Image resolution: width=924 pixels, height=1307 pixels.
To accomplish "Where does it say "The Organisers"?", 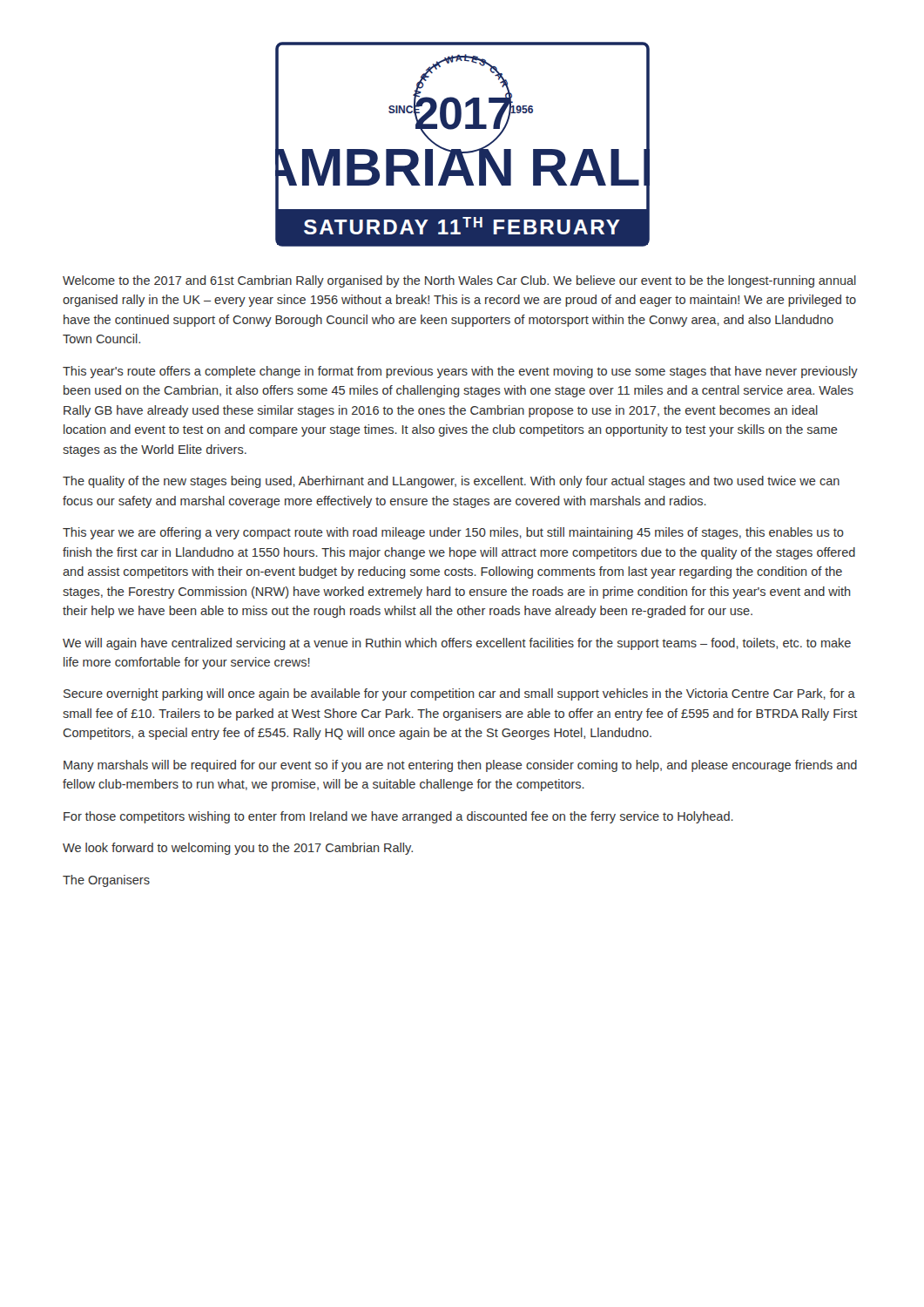I will [106, 880].
